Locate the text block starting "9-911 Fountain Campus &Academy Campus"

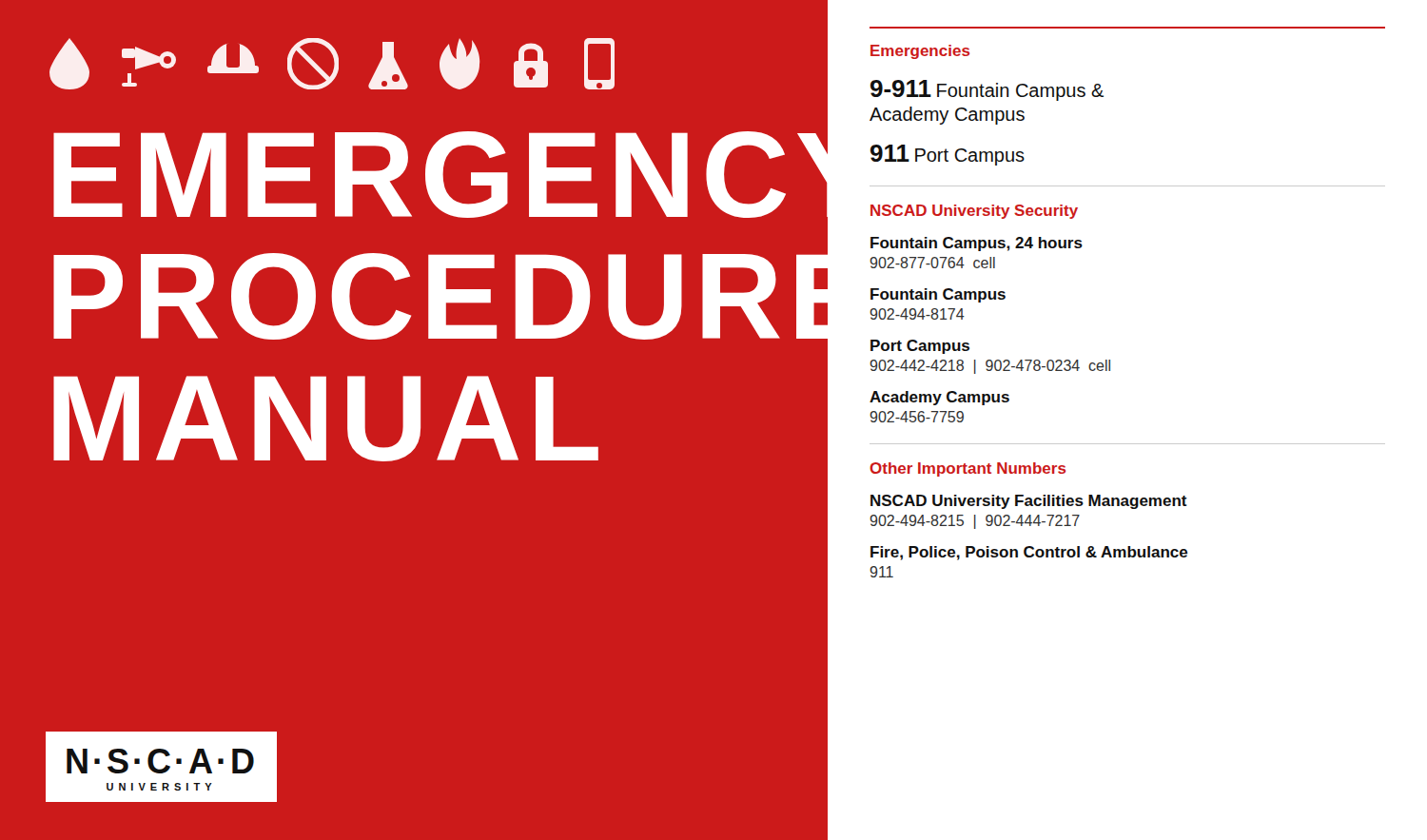pos(987,99)
